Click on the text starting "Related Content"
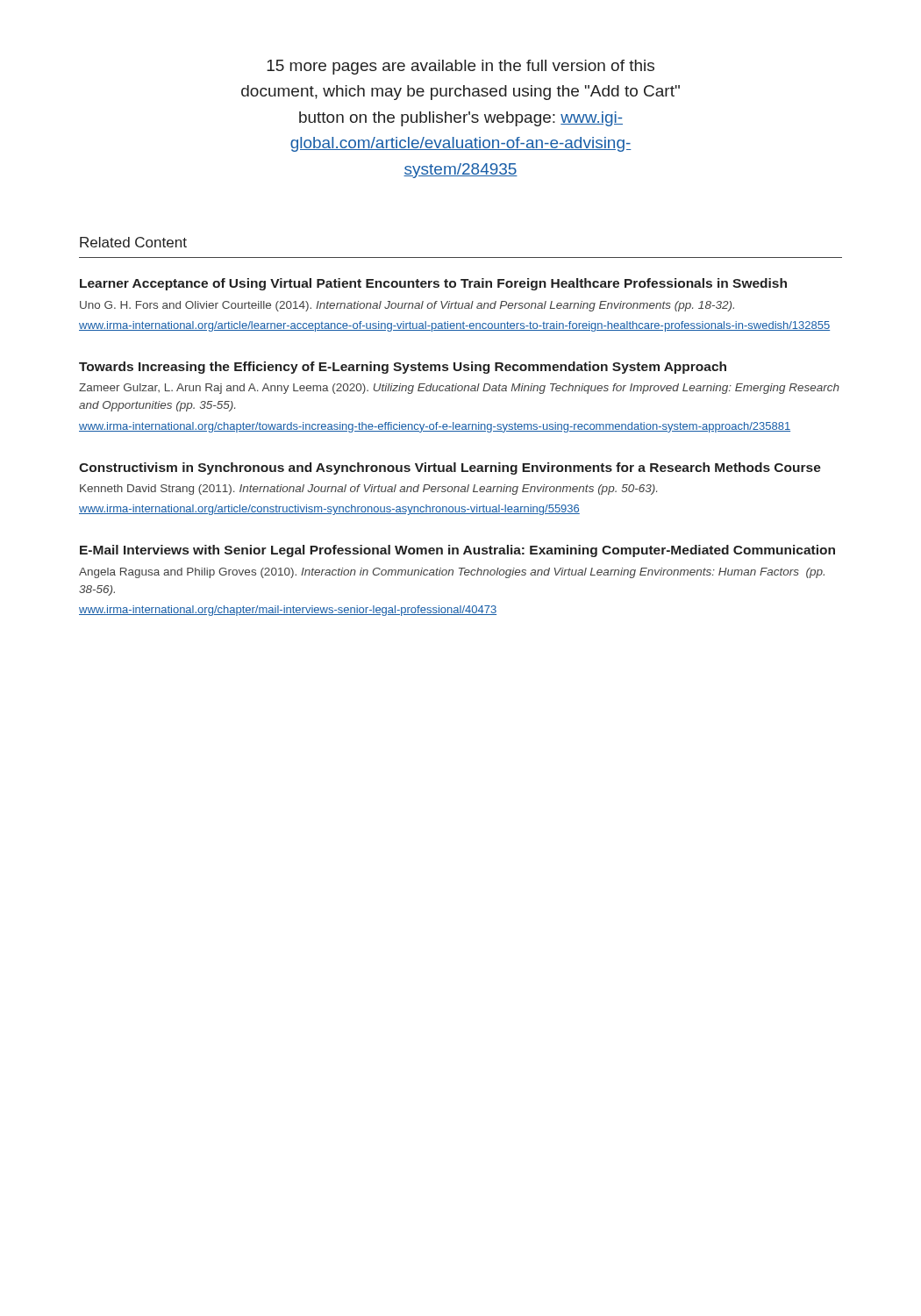921x1316 pixels. [x=133, y=243]
